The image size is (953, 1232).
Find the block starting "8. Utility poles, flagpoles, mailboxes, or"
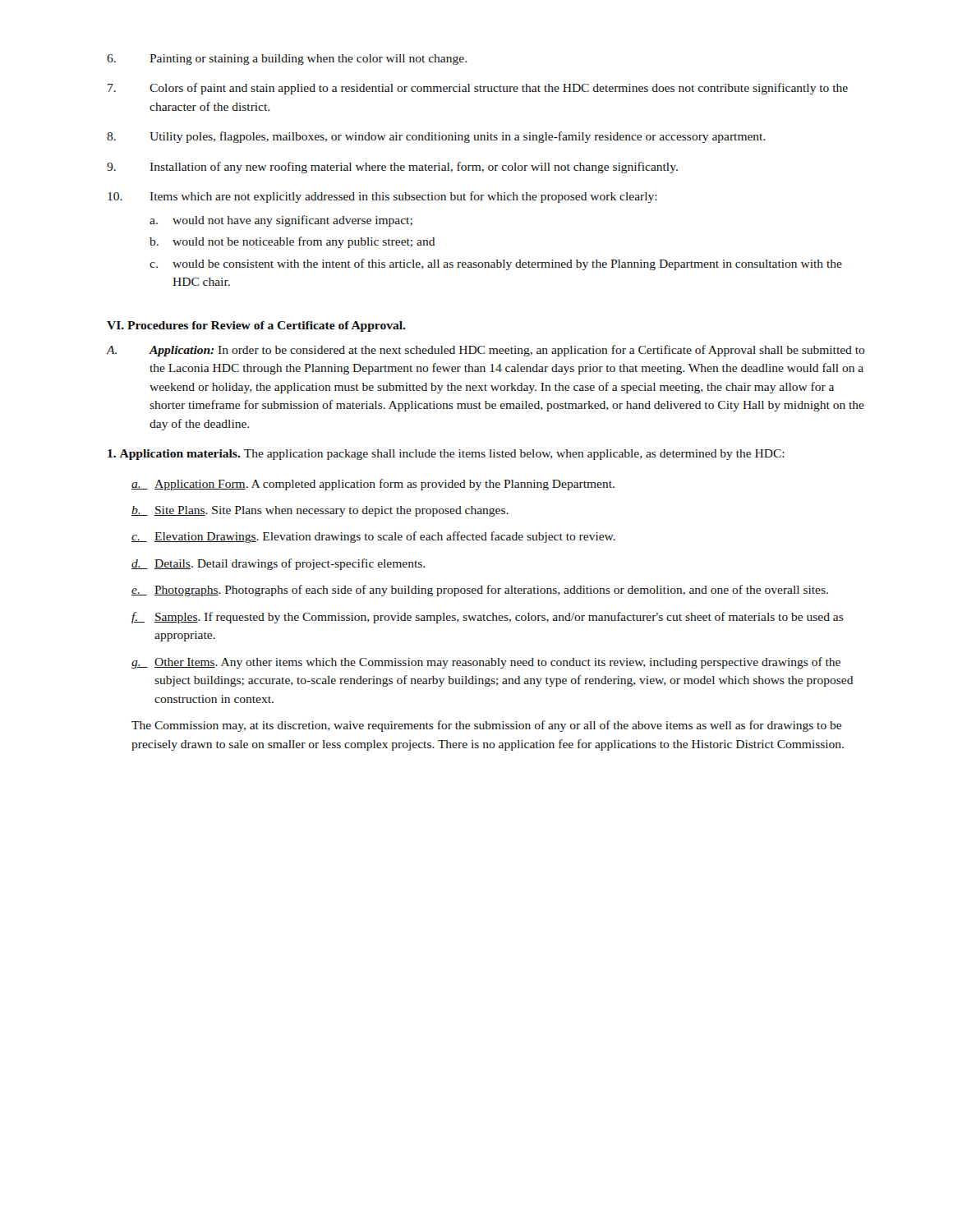click(487, 137)
